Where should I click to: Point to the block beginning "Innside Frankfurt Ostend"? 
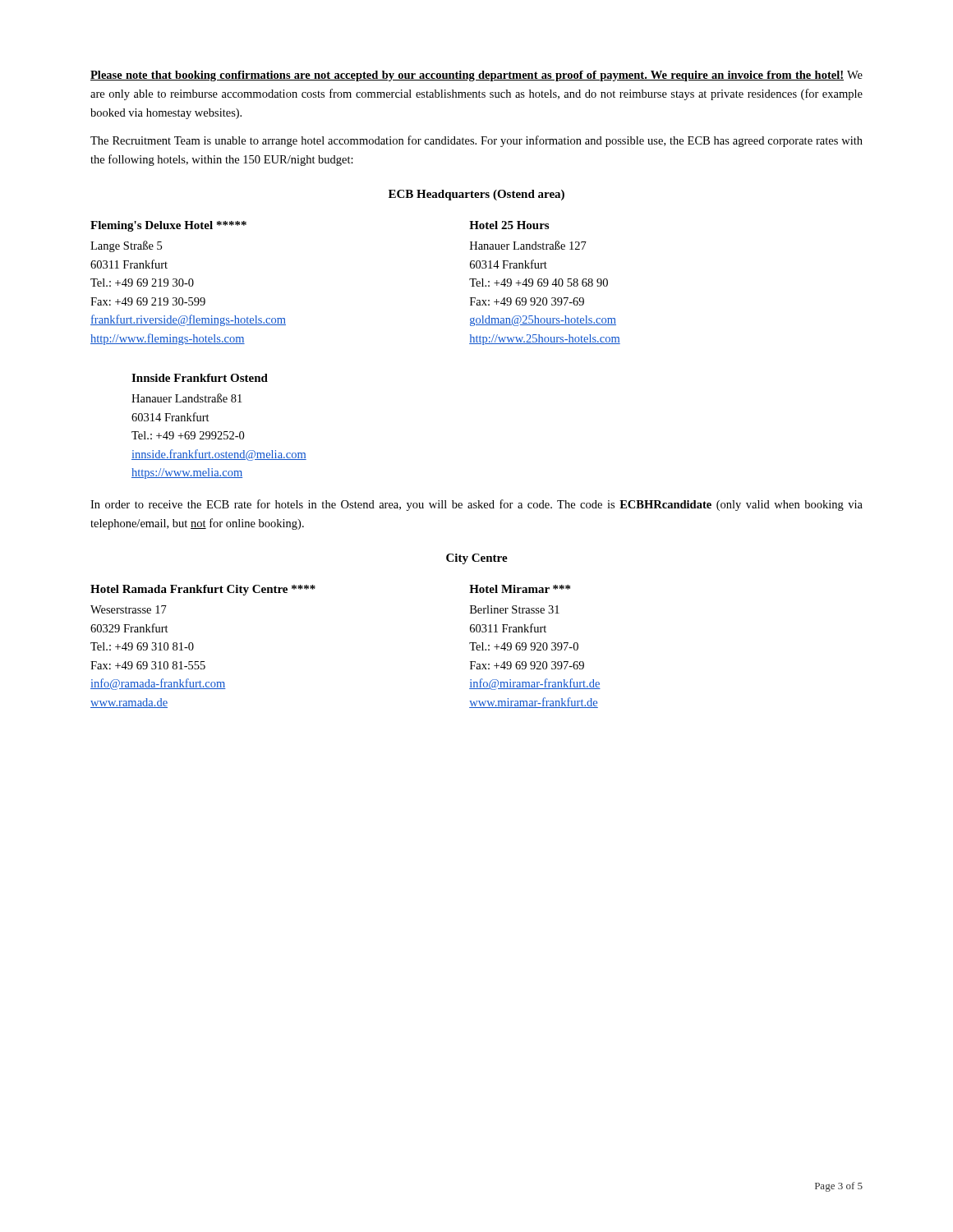200,378
